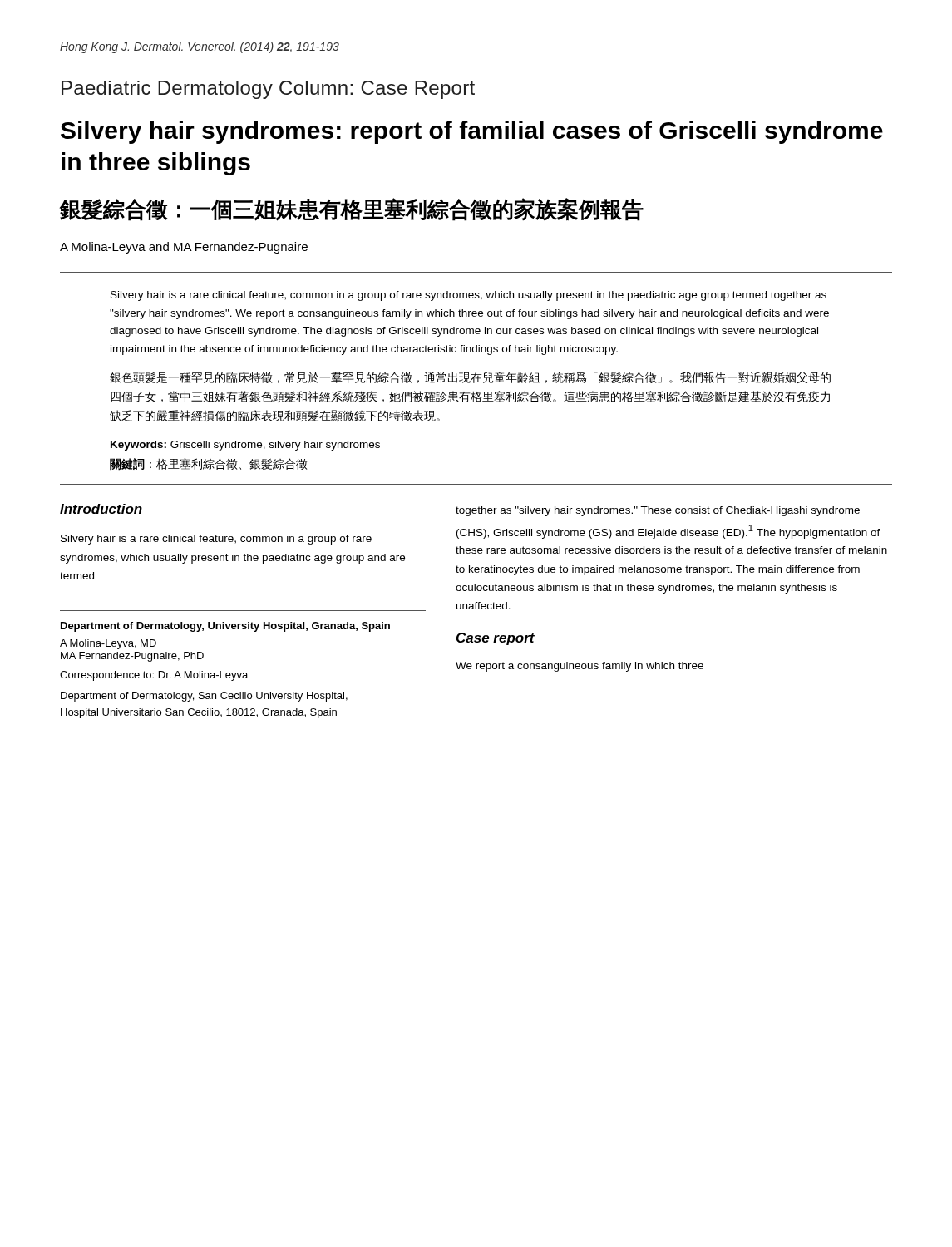Select the title that says "Silvery hair syndromes: report"

(472, 146)
